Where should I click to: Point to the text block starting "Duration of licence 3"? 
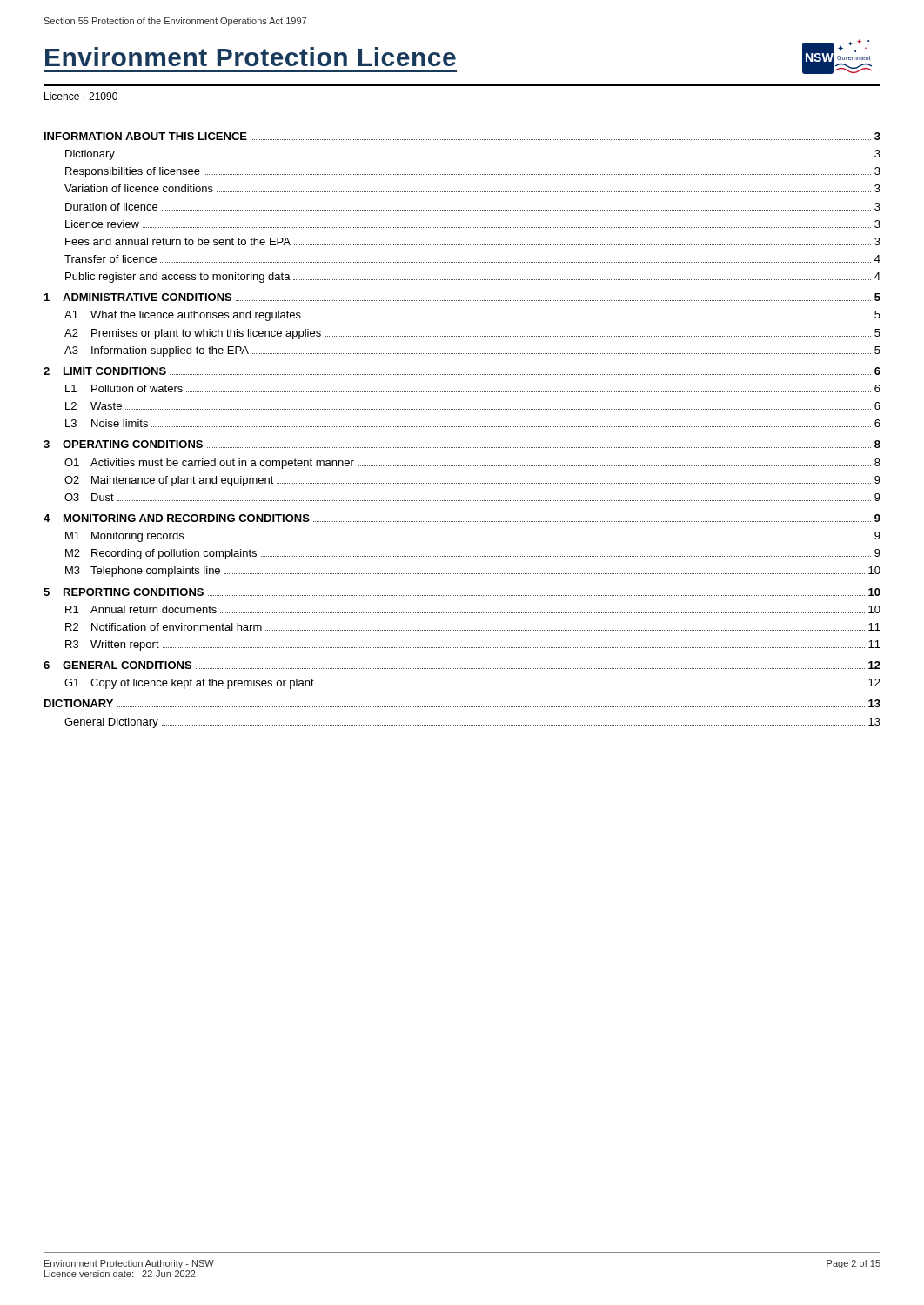point(472,207)
